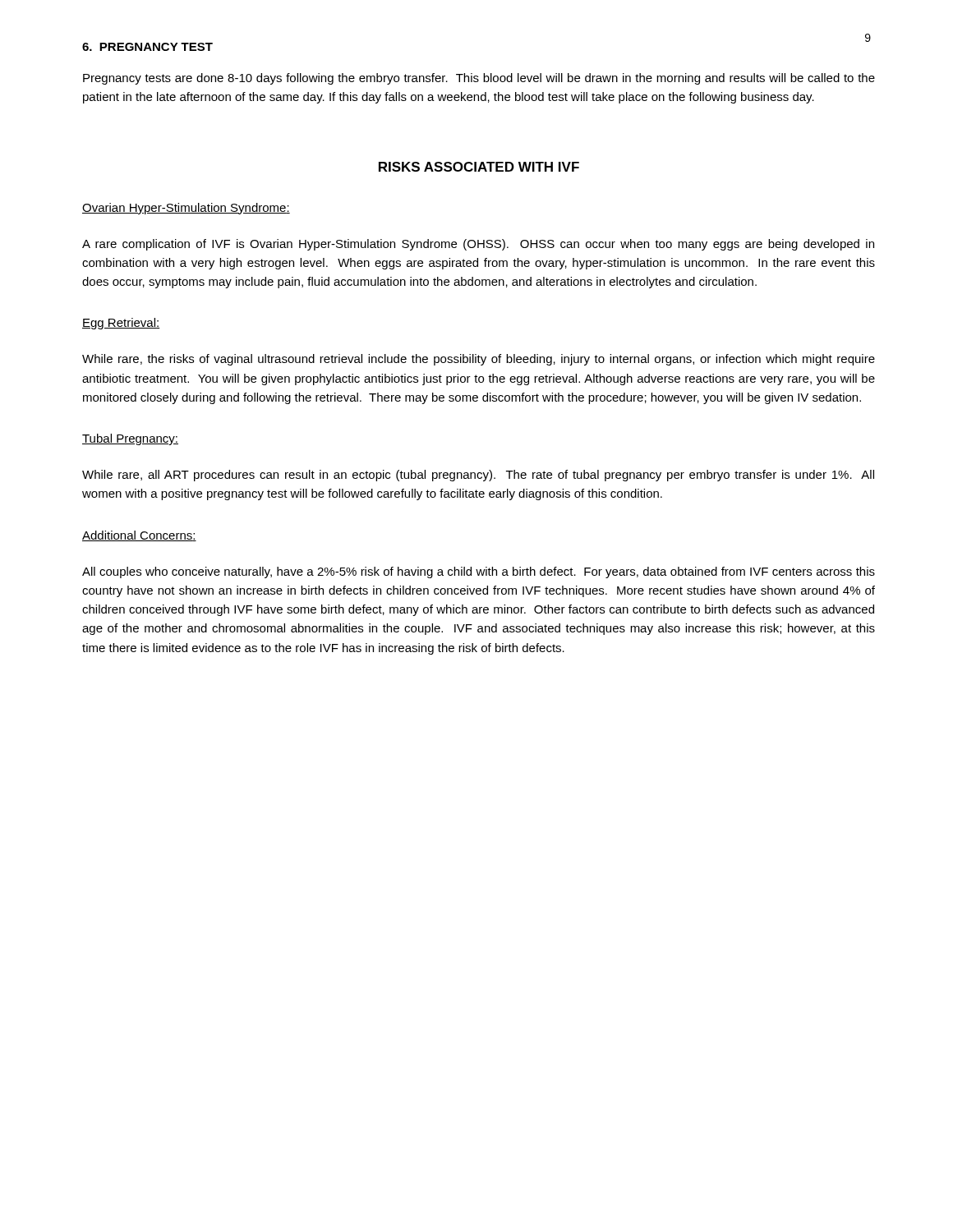This screenshot has width=953, height=1232.
Task: Locate the section header containing "6. PREGNANCY TEST"
Action: (x=147, y=46)
